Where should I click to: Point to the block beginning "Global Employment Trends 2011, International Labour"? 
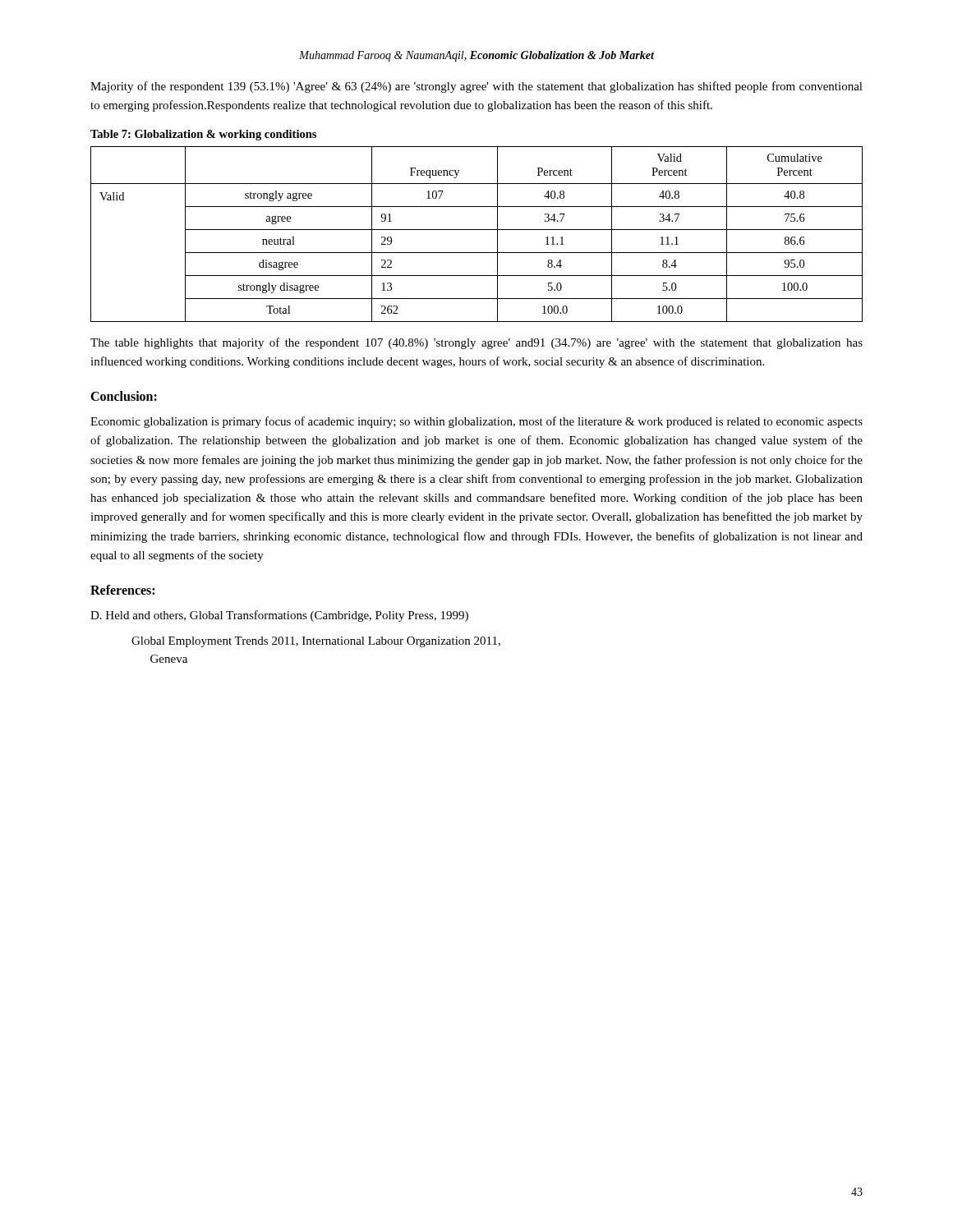point(316,649)
